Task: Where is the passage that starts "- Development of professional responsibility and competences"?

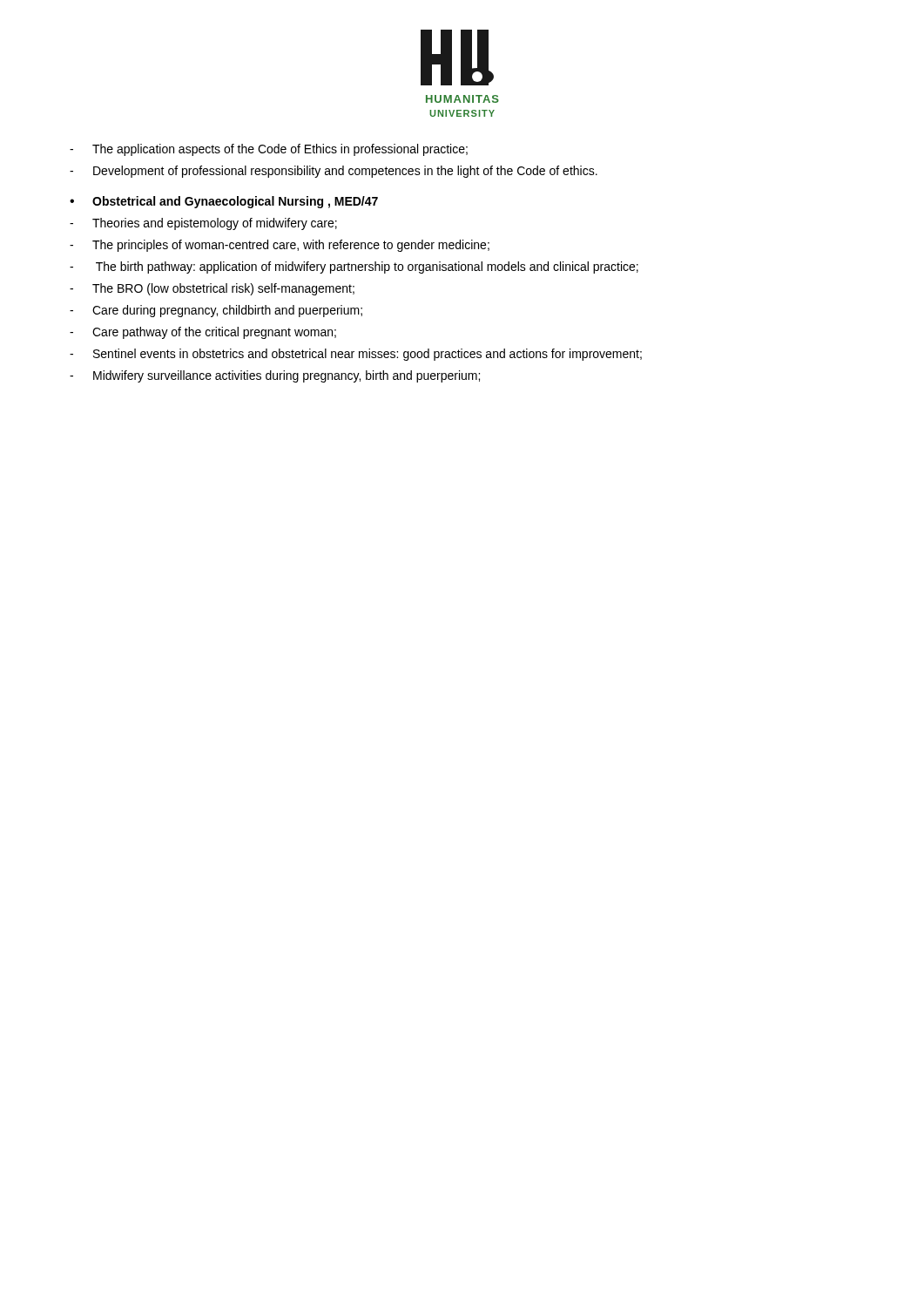Action: pyautogui.click(x=334, y=171)
